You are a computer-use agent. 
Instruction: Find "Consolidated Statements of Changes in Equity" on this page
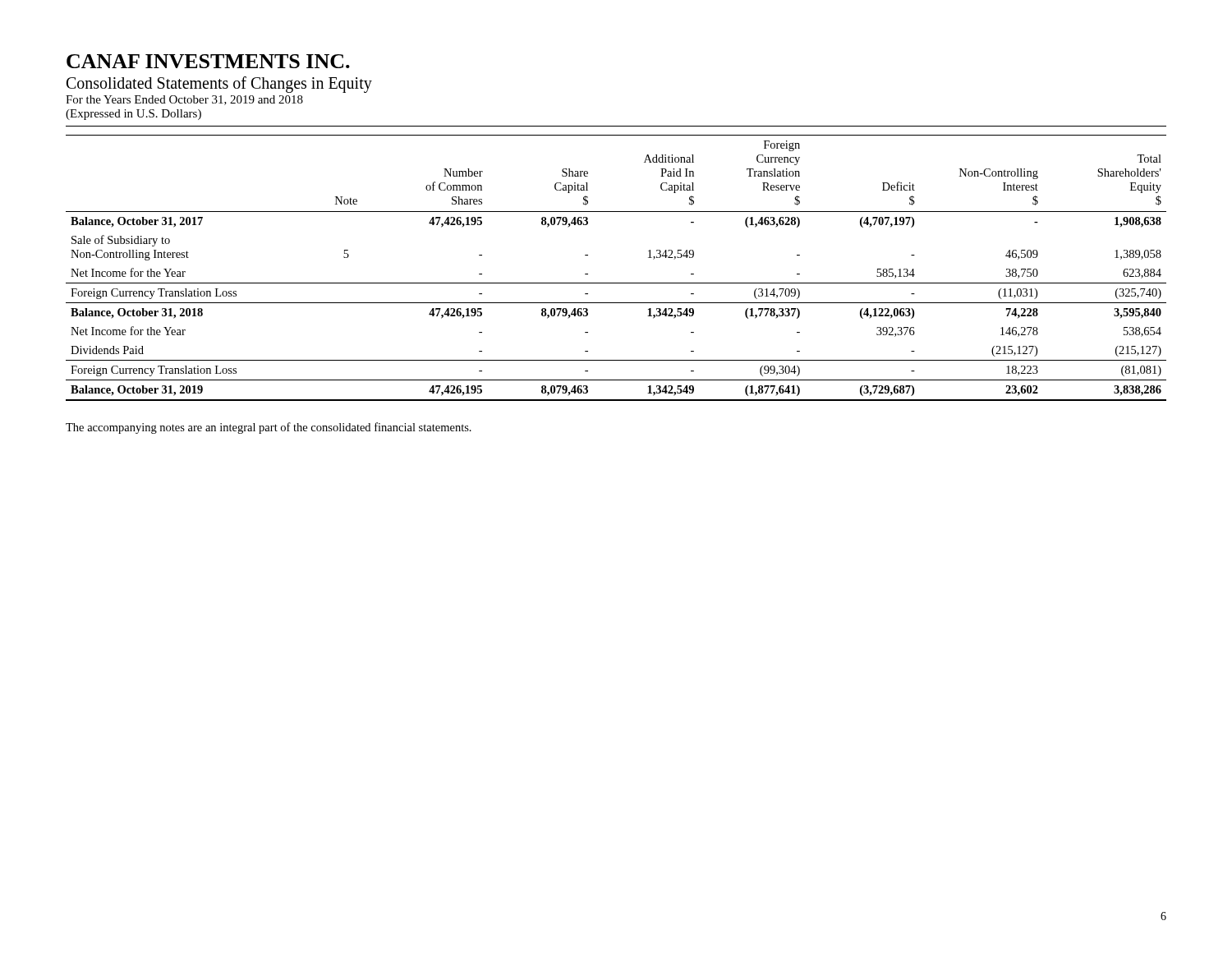219,83
